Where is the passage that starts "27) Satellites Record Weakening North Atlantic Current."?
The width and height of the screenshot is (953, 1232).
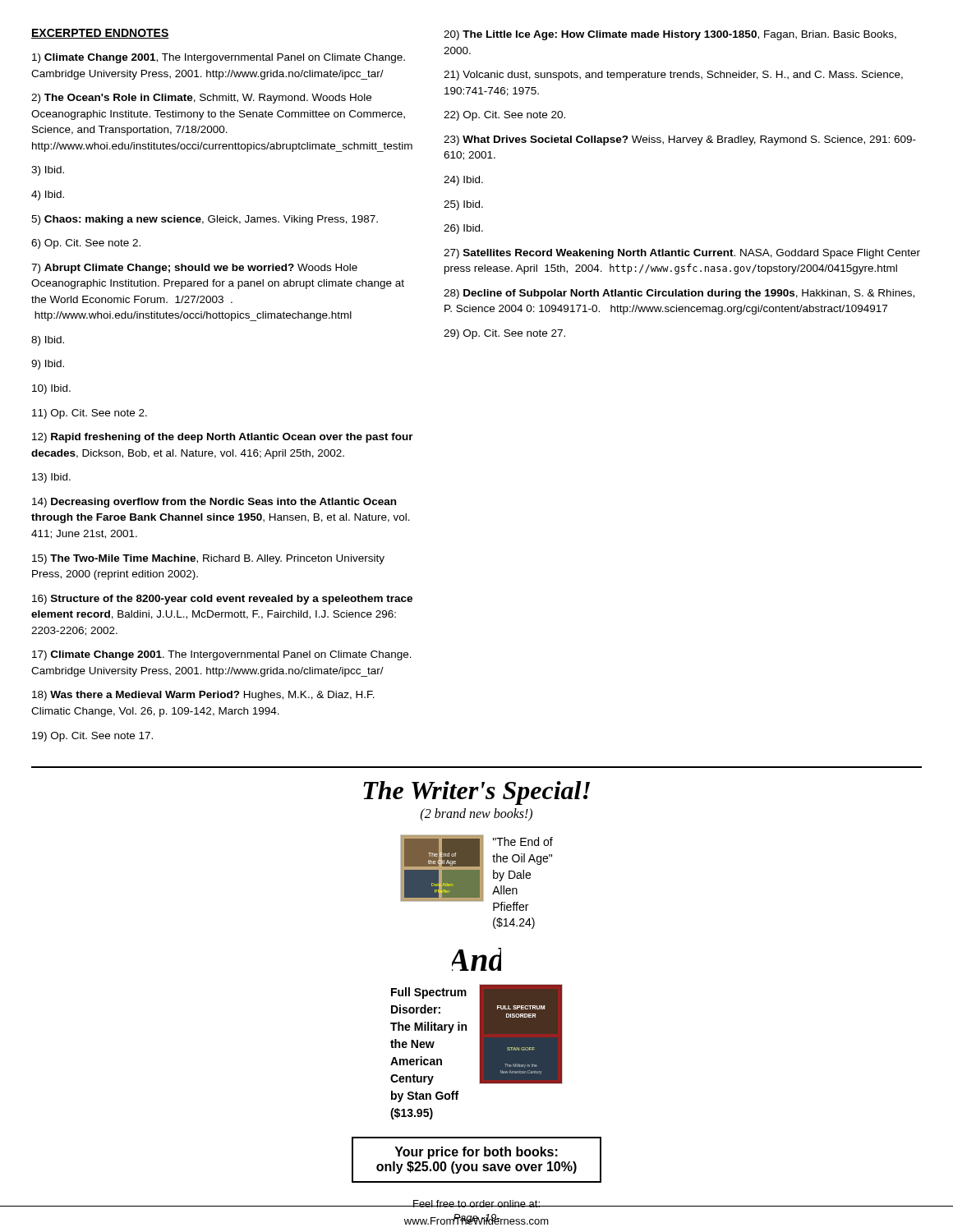(x=682, y=260)
